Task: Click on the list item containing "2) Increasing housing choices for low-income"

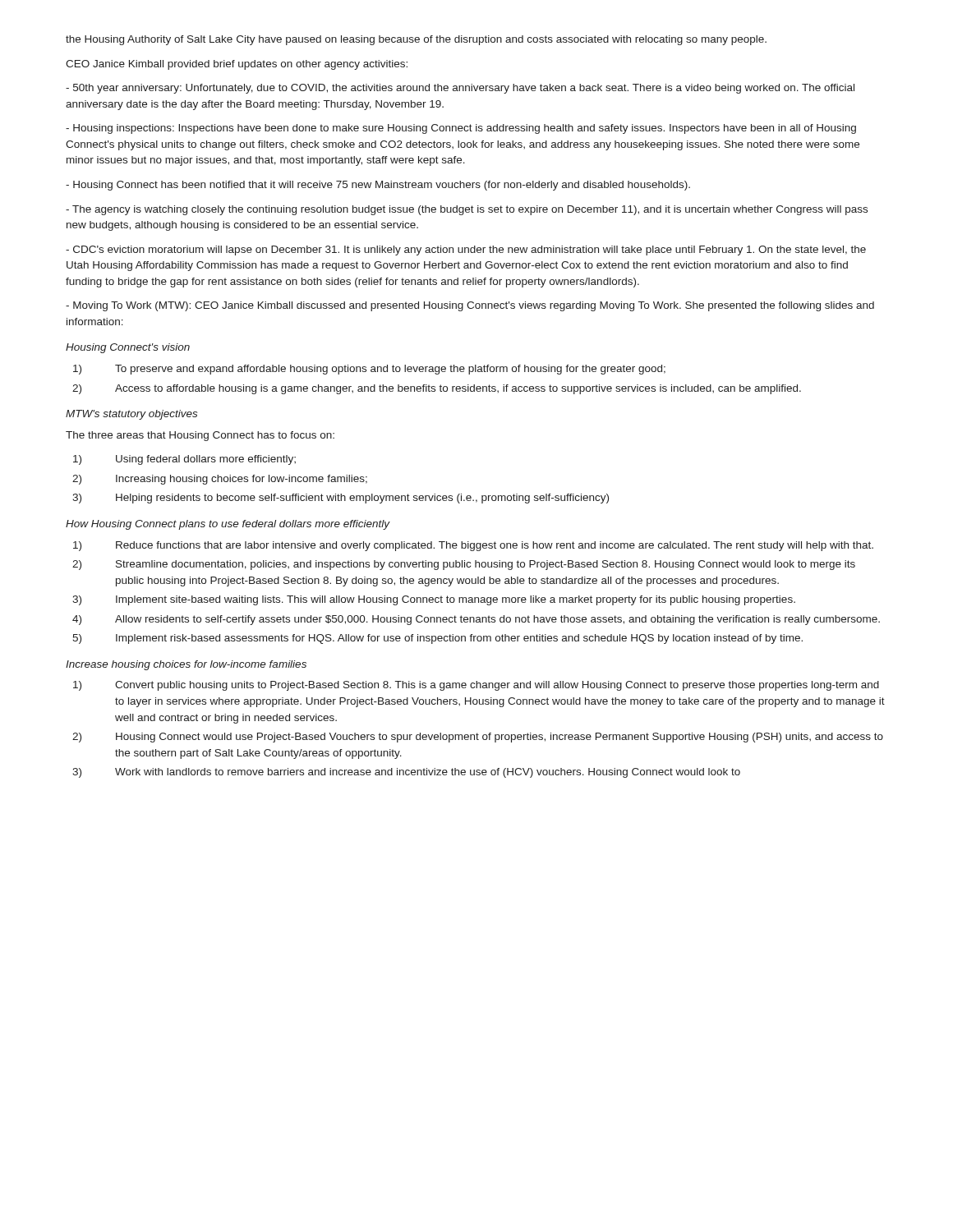Action: (220, 480)
